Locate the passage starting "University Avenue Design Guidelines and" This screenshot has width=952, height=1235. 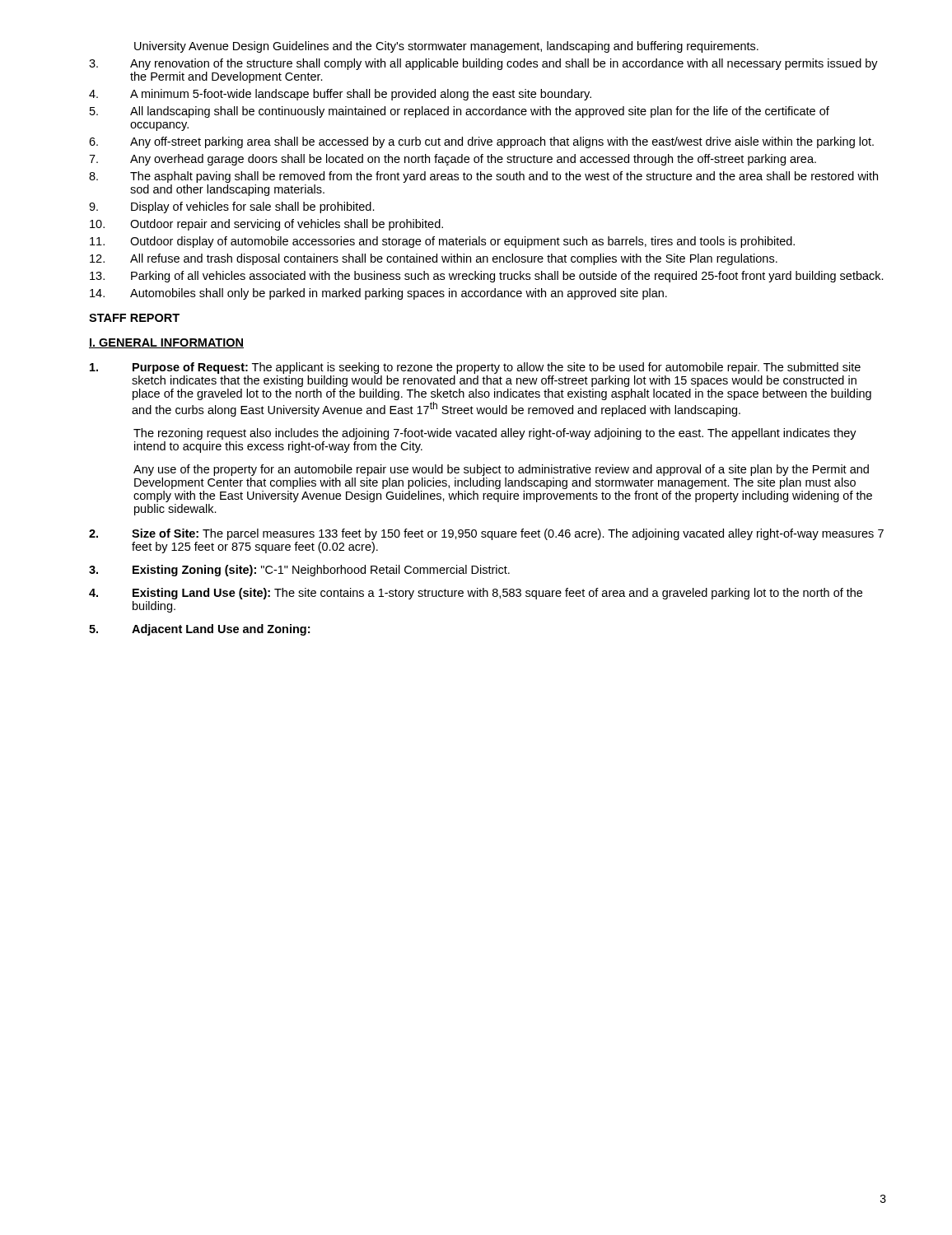click(x=446, y=46)
